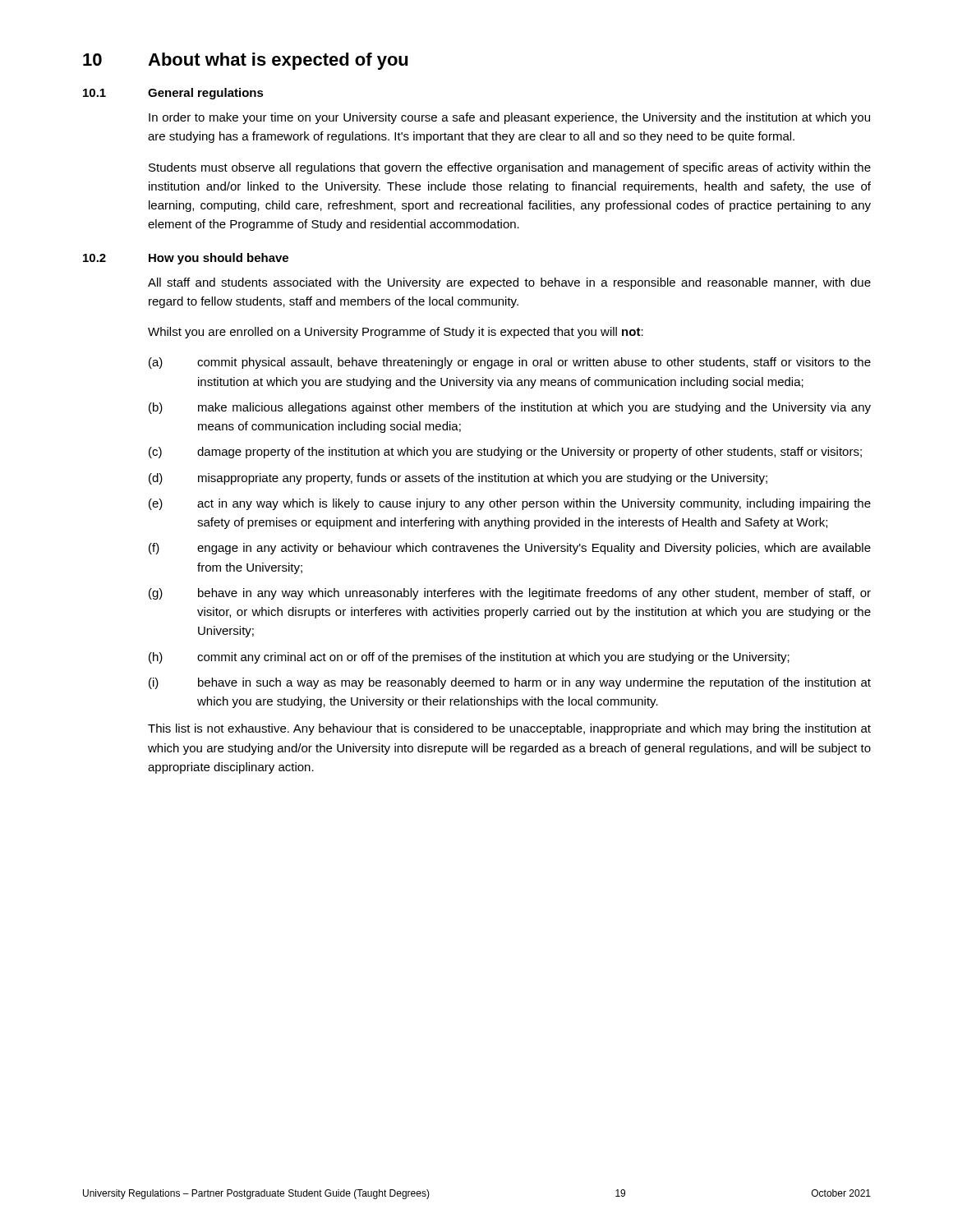Point to the block beginning "(i) behave in such"
This screenshot has height=1232, width=953.
509,692
